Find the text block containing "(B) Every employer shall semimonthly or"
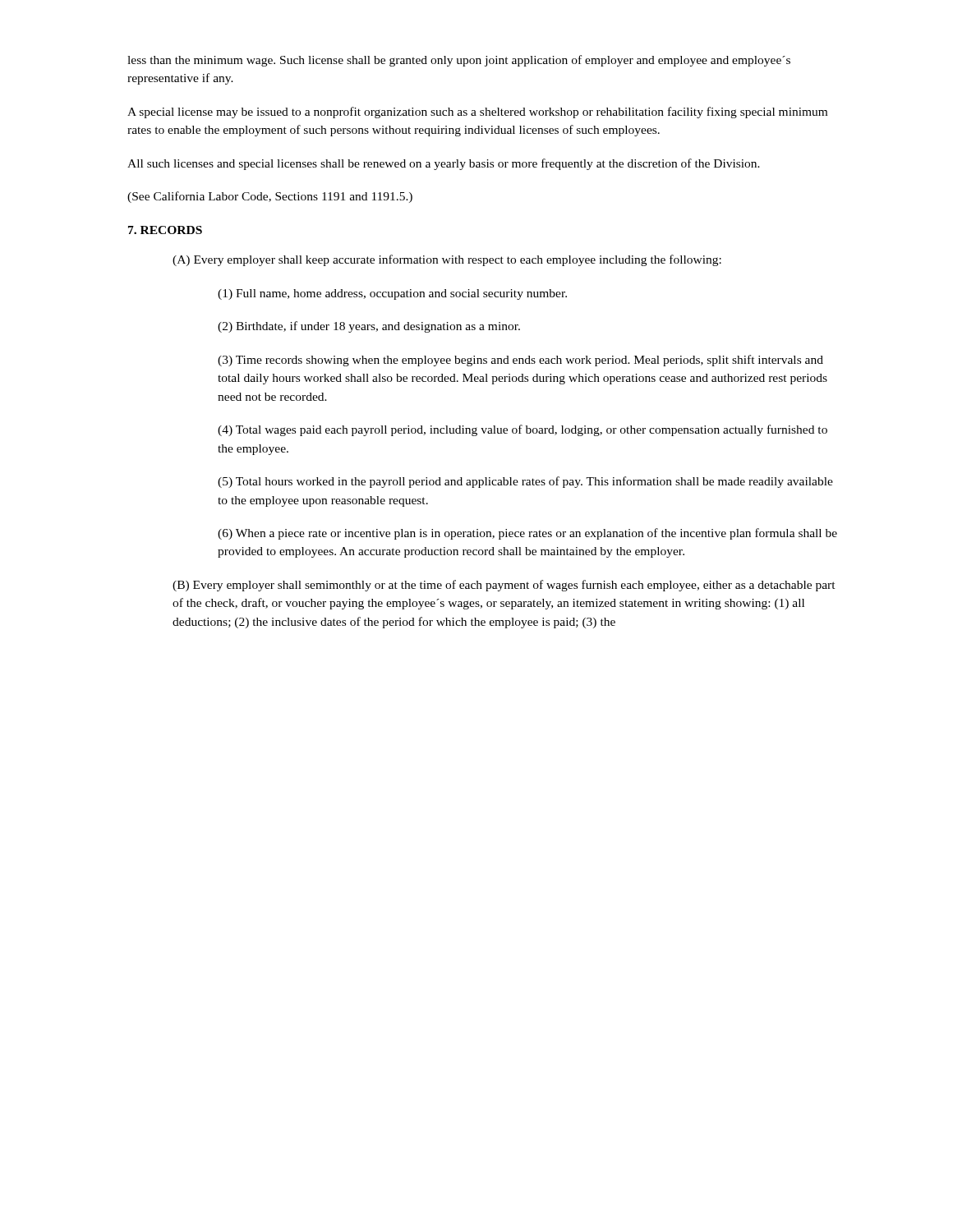Image resolution: width=953 pixels, height=1232 pixels. click(504, 603)
